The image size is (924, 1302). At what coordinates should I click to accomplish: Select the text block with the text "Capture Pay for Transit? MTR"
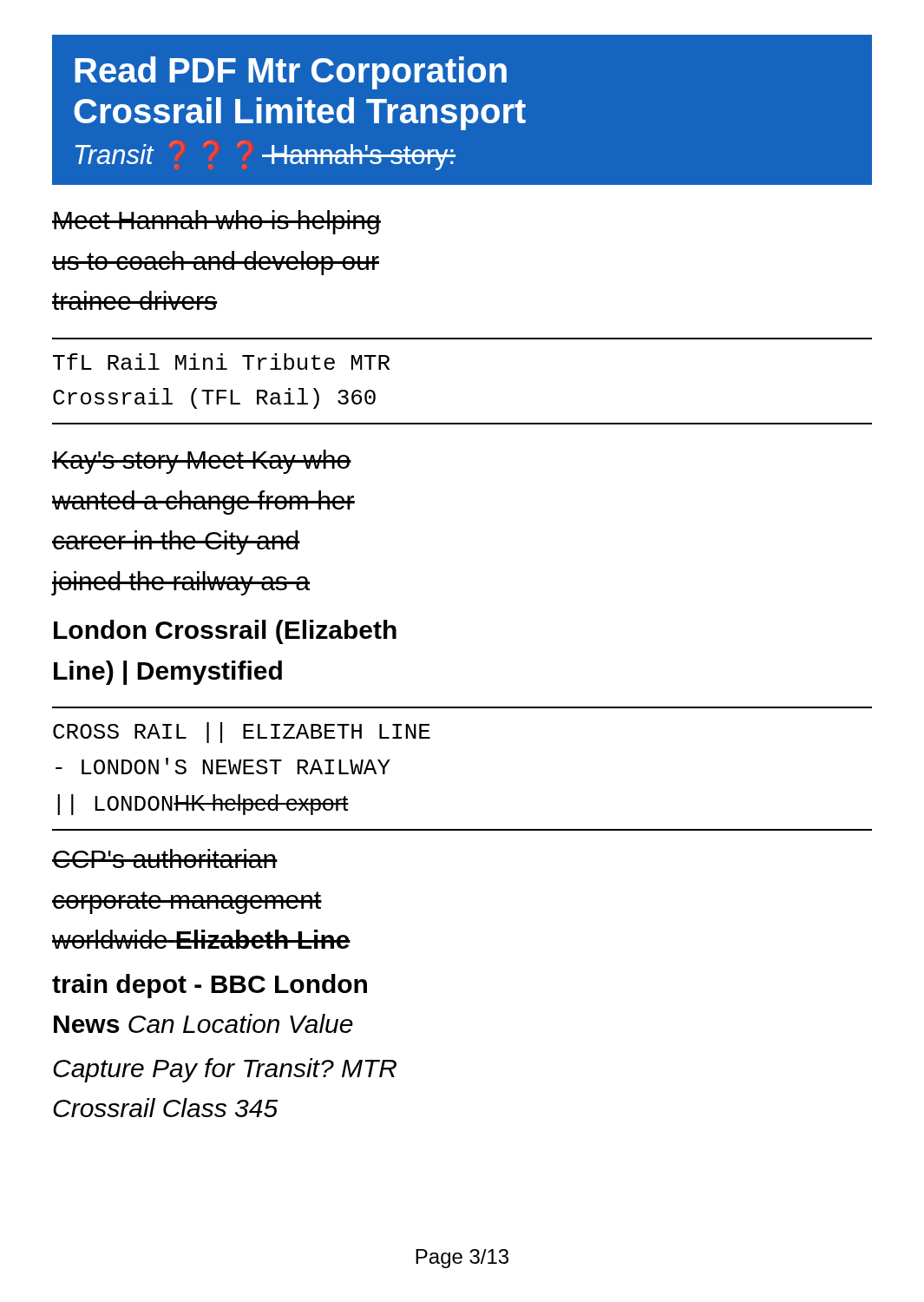(225, 1088)
